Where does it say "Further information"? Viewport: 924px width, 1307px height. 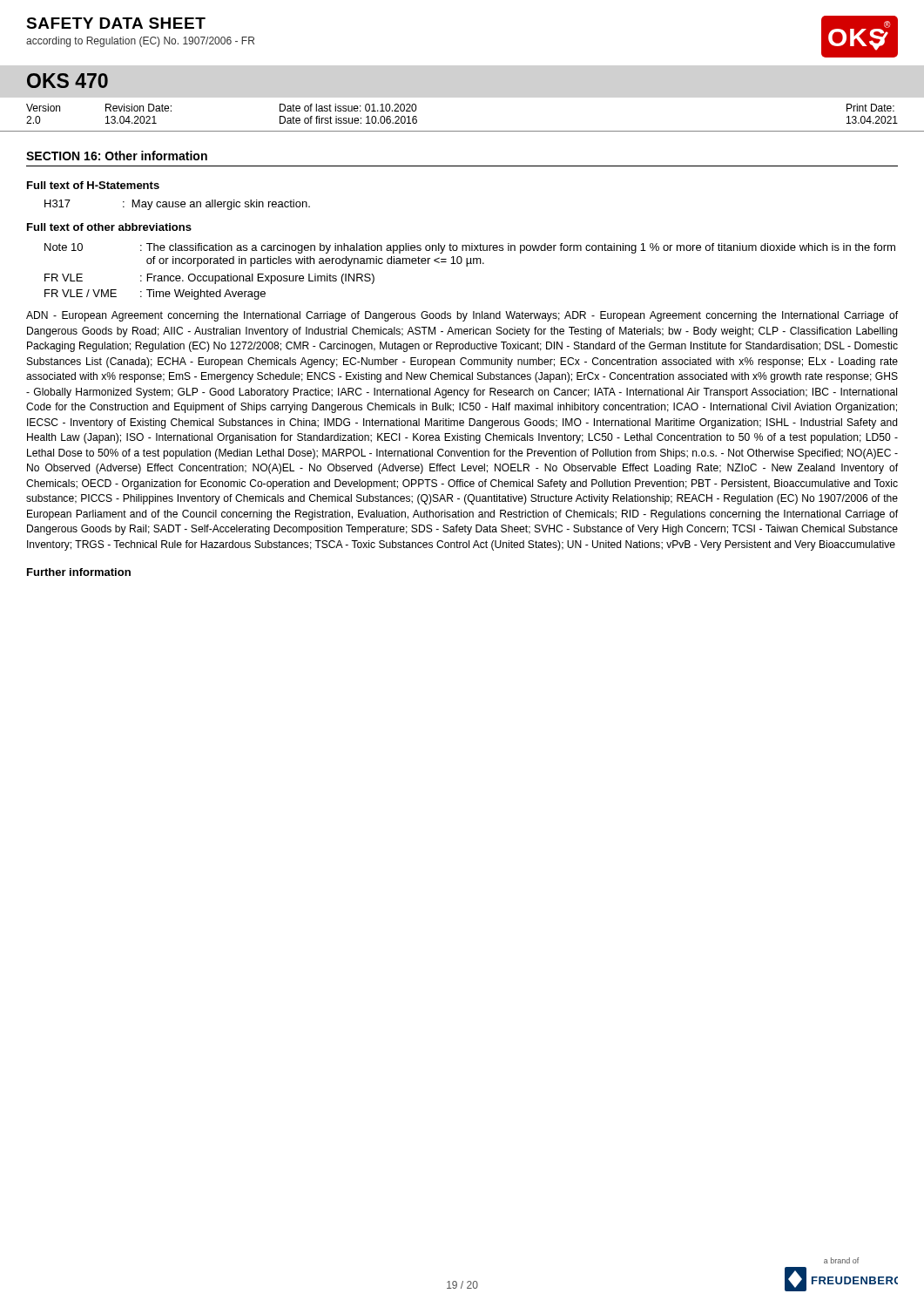pos(79,572)
